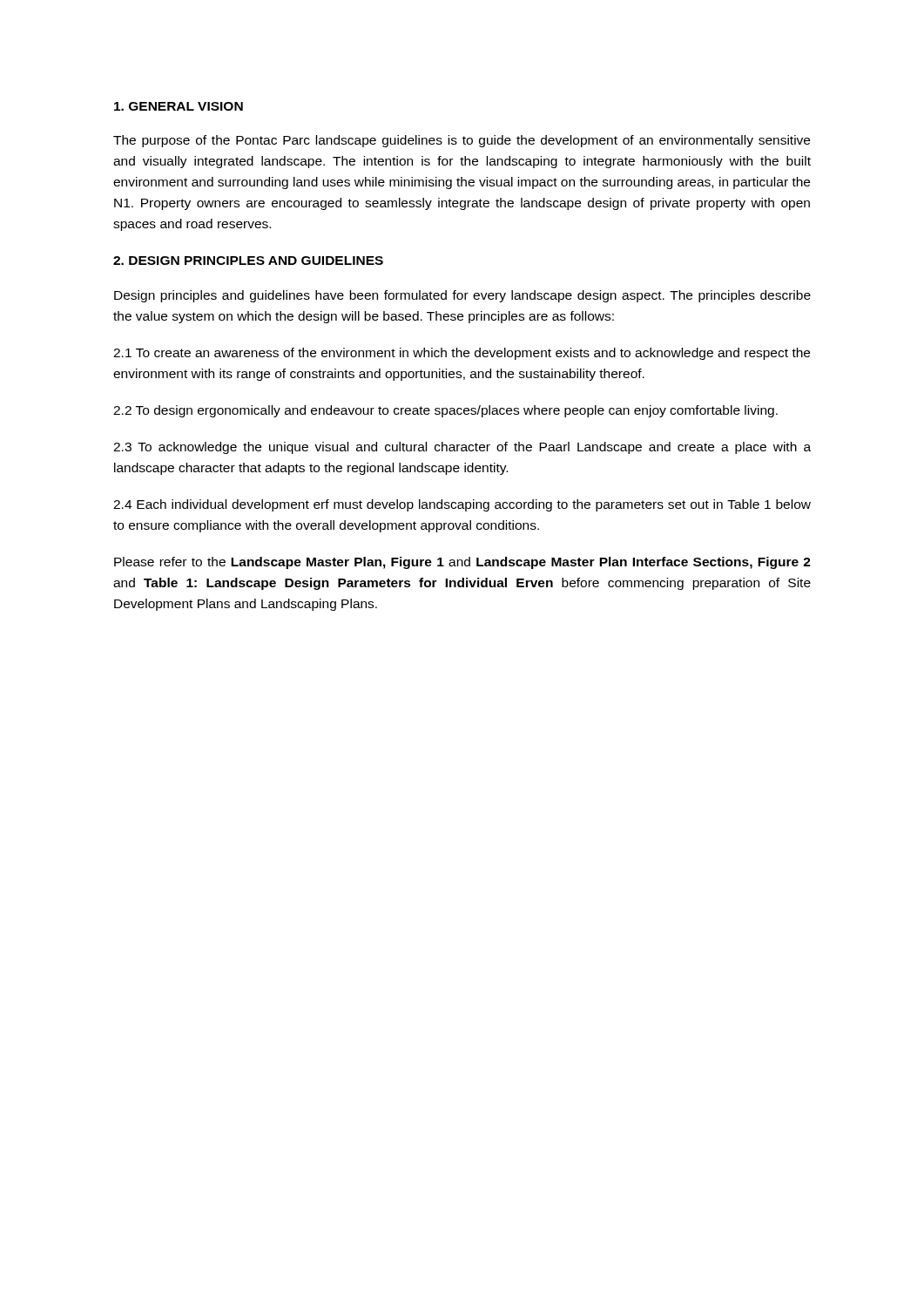Click on the region starting "The purpose of the Pontac Parc landscape"

coord(462,182)
